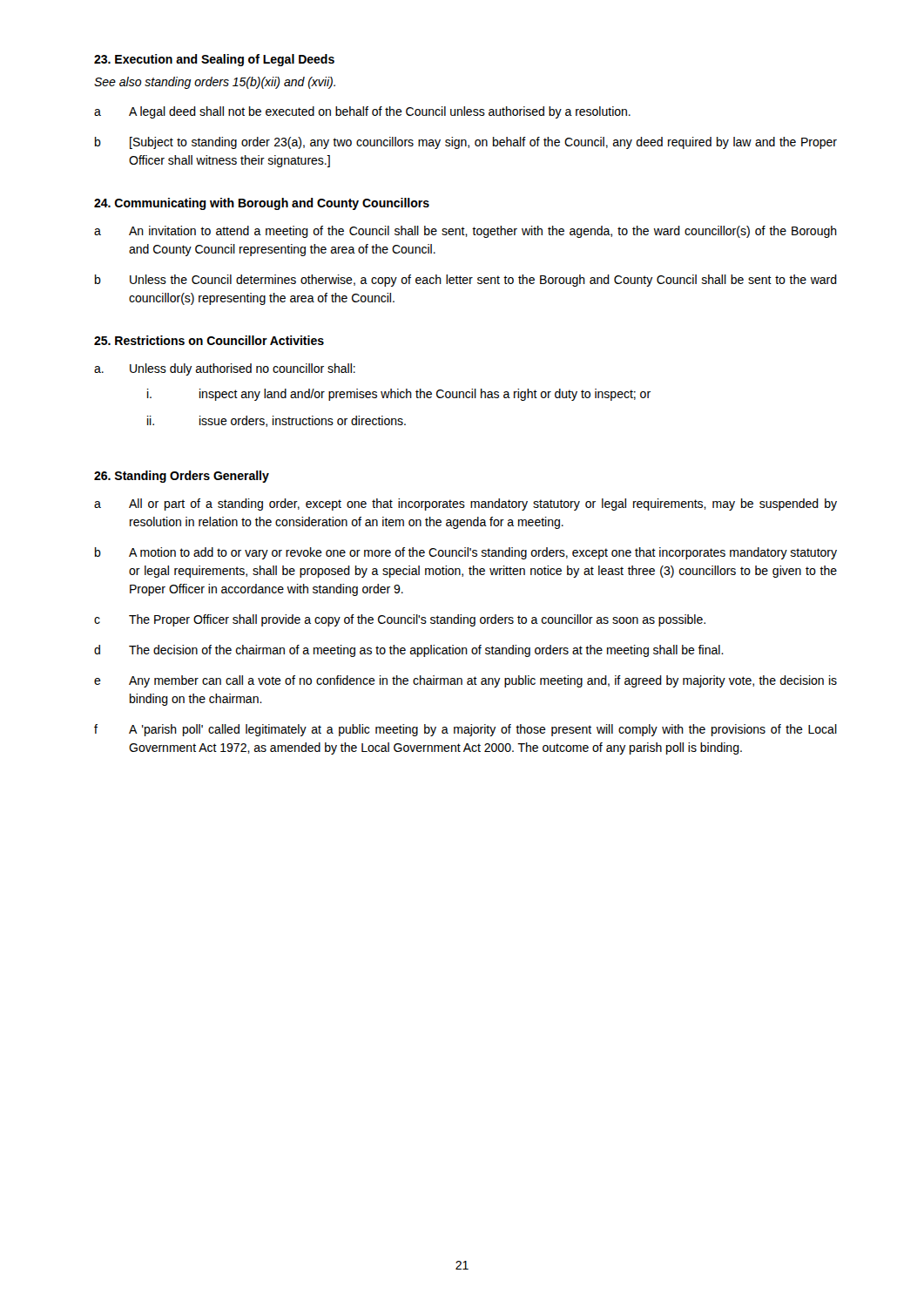
Task: Select the passage starting "26. Standing Orders Generally"
Action: [181, 476]
